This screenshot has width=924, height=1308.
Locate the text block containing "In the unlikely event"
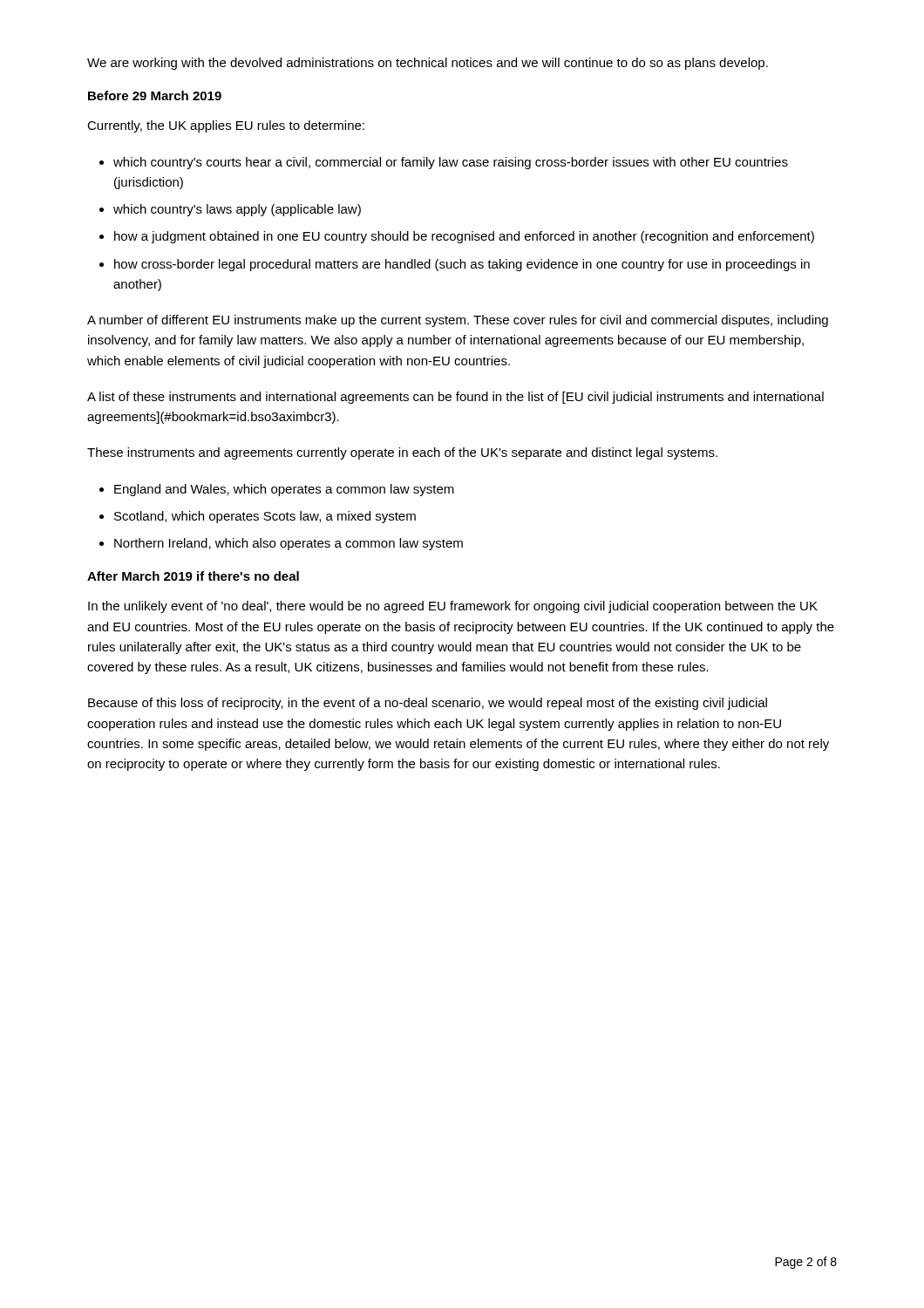coord(461,636)
